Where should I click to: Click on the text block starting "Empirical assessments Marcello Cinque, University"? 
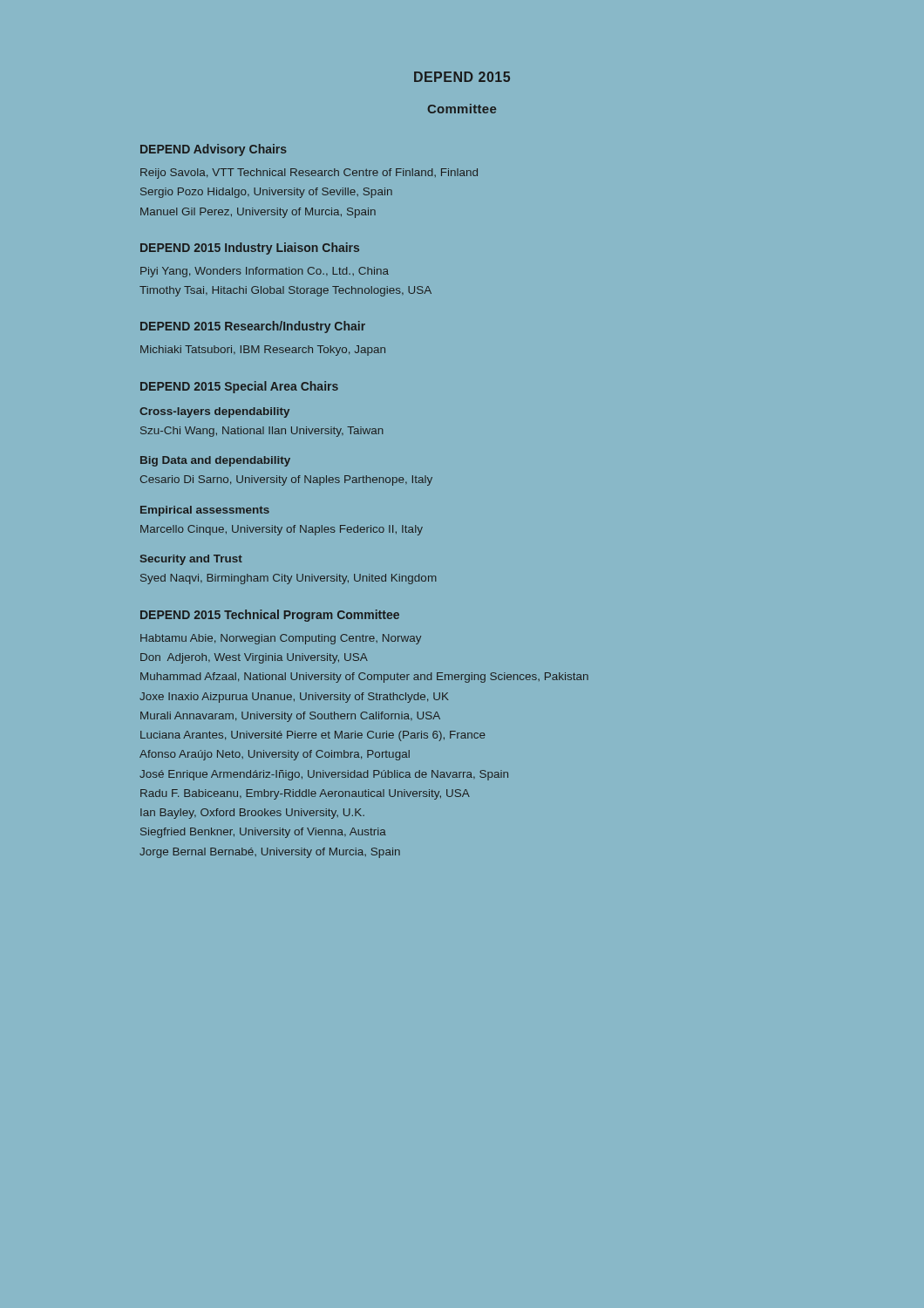(281, 519)
